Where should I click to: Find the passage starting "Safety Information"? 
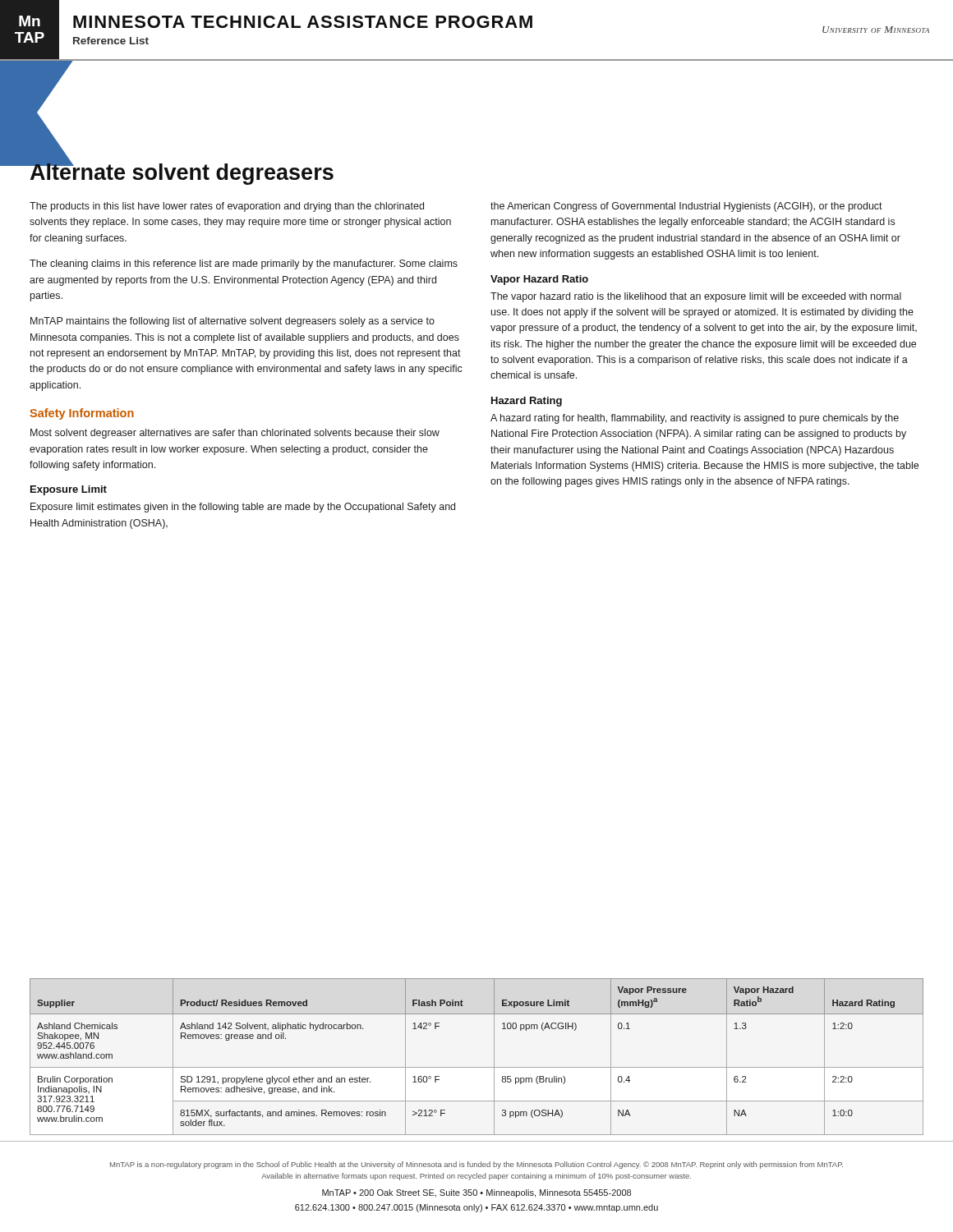click(82, 413)
